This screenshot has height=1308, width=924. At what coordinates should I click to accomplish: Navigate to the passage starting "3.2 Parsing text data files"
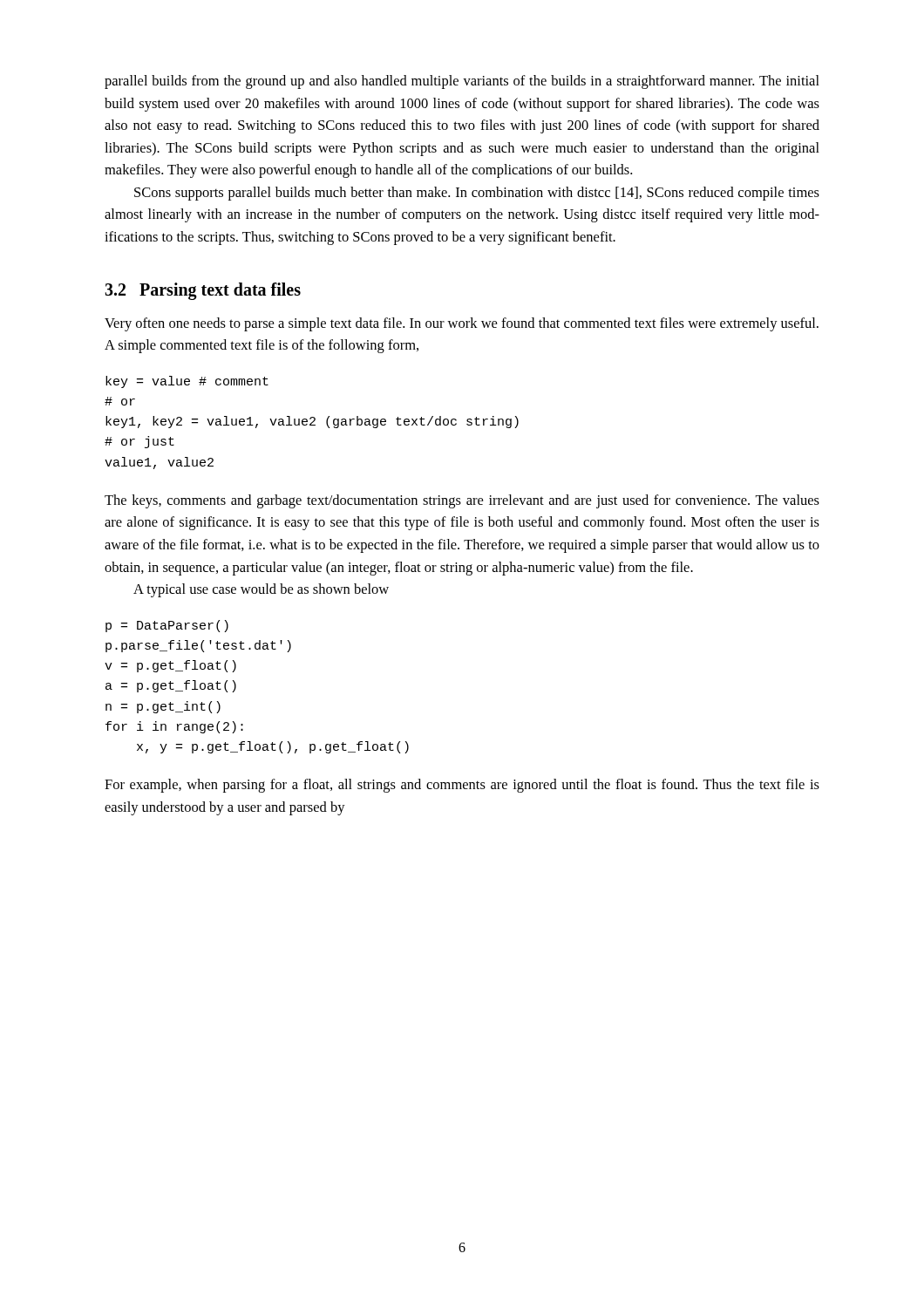pos(203,289)
